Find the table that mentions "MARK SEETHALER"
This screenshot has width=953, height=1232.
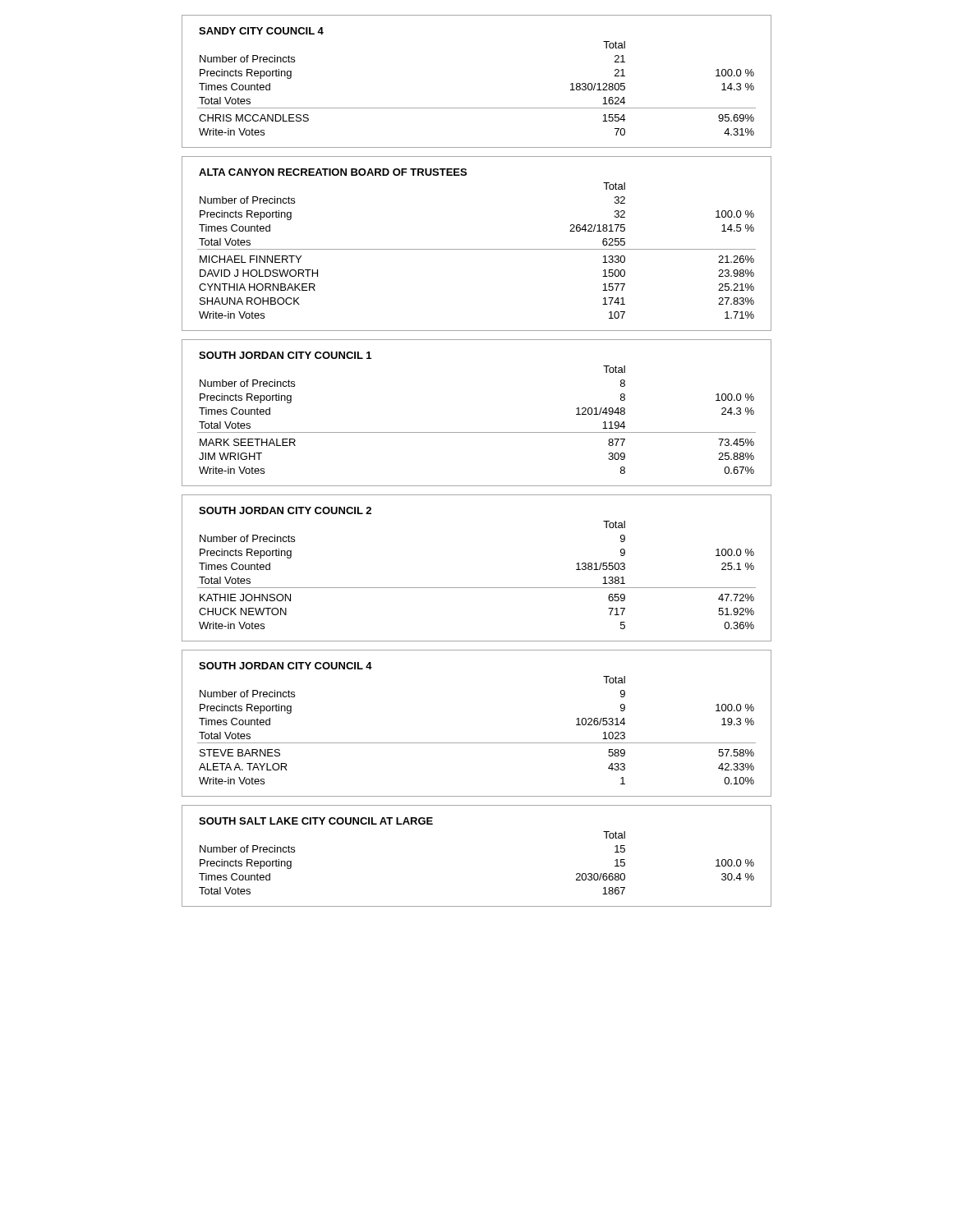476,413
